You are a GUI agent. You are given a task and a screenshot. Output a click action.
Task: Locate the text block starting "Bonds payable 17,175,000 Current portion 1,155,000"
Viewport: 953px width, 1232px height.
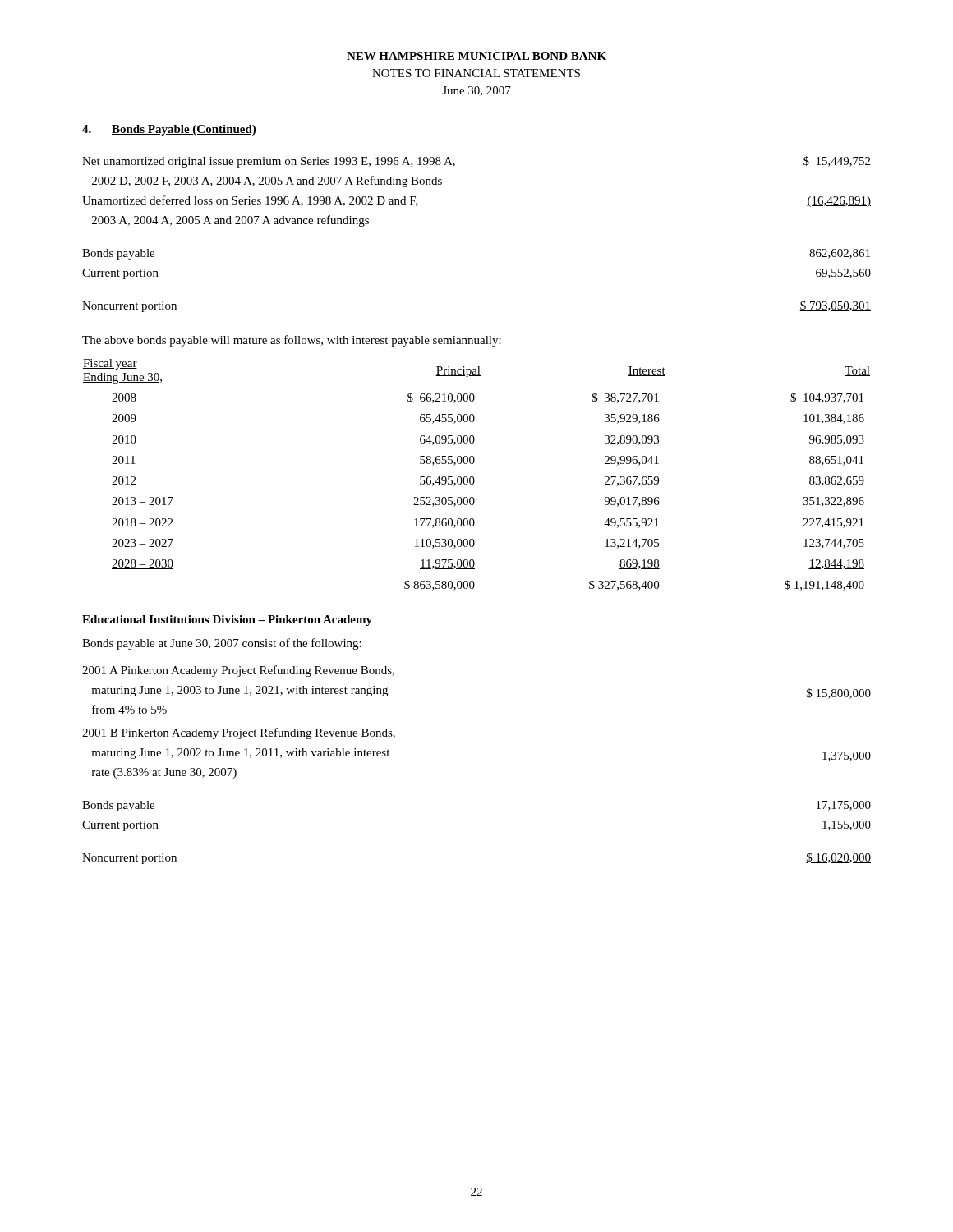pos(119,806)
